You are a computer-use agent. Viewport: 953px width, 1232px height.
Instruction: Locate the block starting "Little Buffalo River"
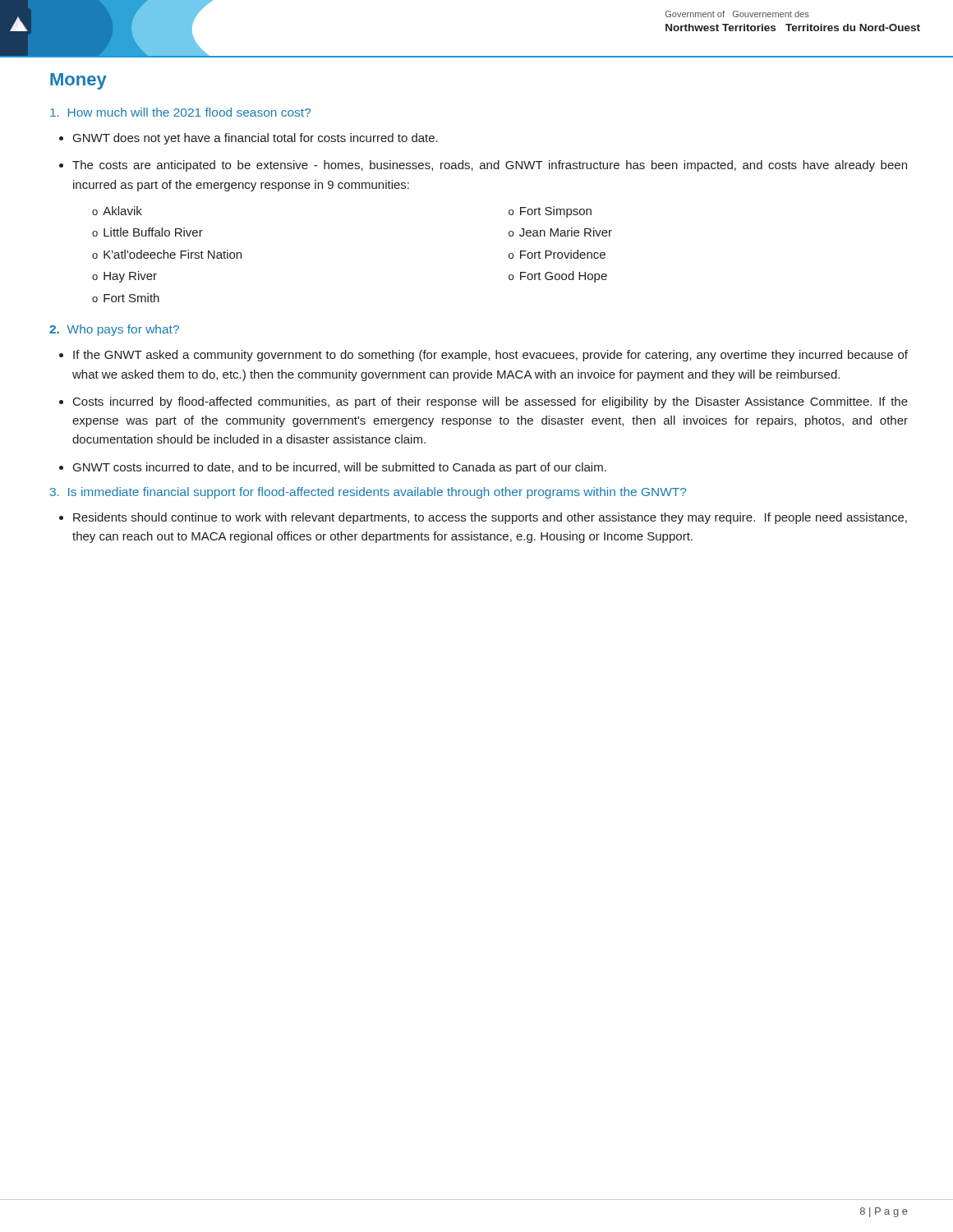coord(153,232)
